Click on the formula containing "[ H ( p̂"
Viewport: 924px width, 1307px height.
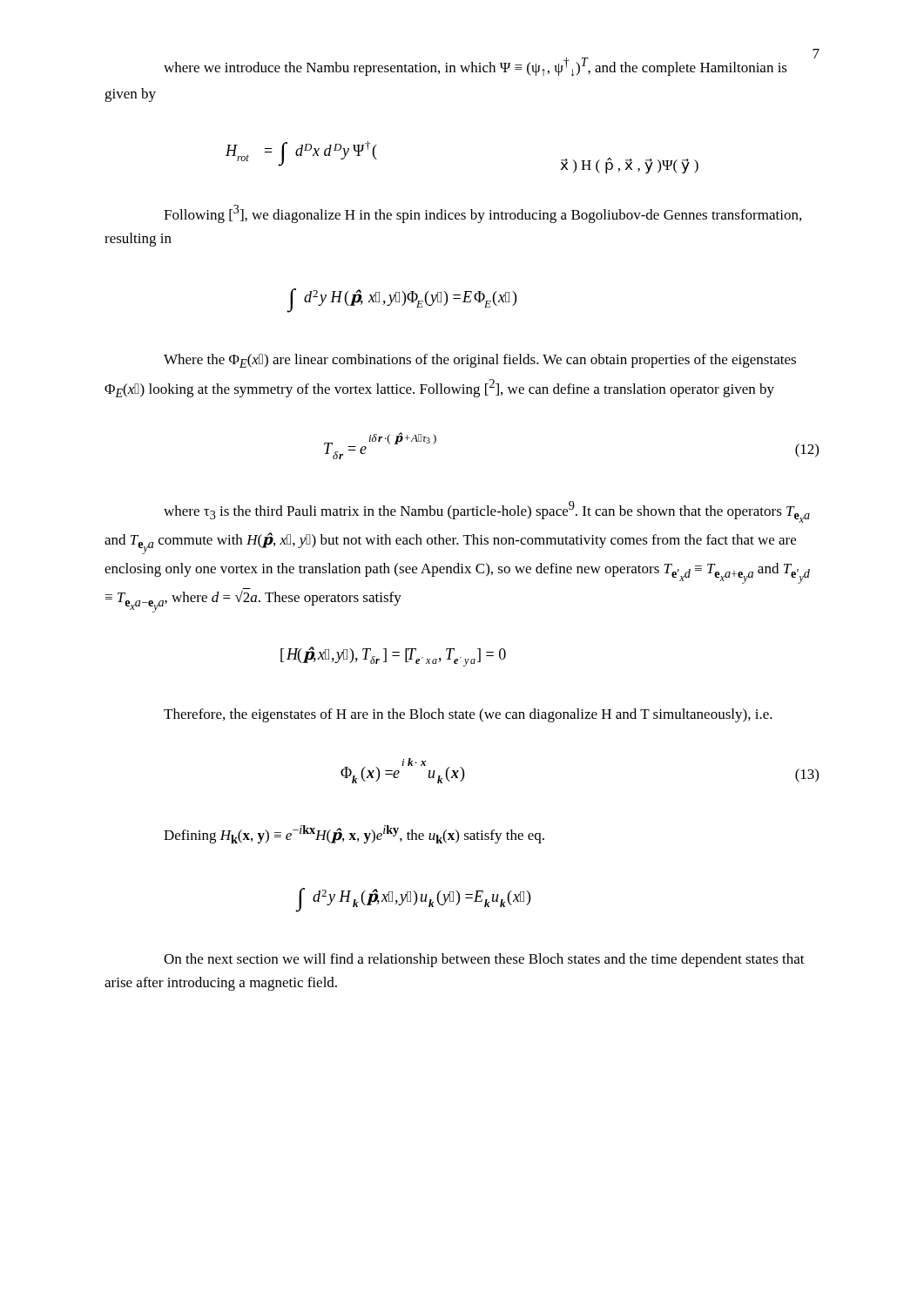click(462, 655)
